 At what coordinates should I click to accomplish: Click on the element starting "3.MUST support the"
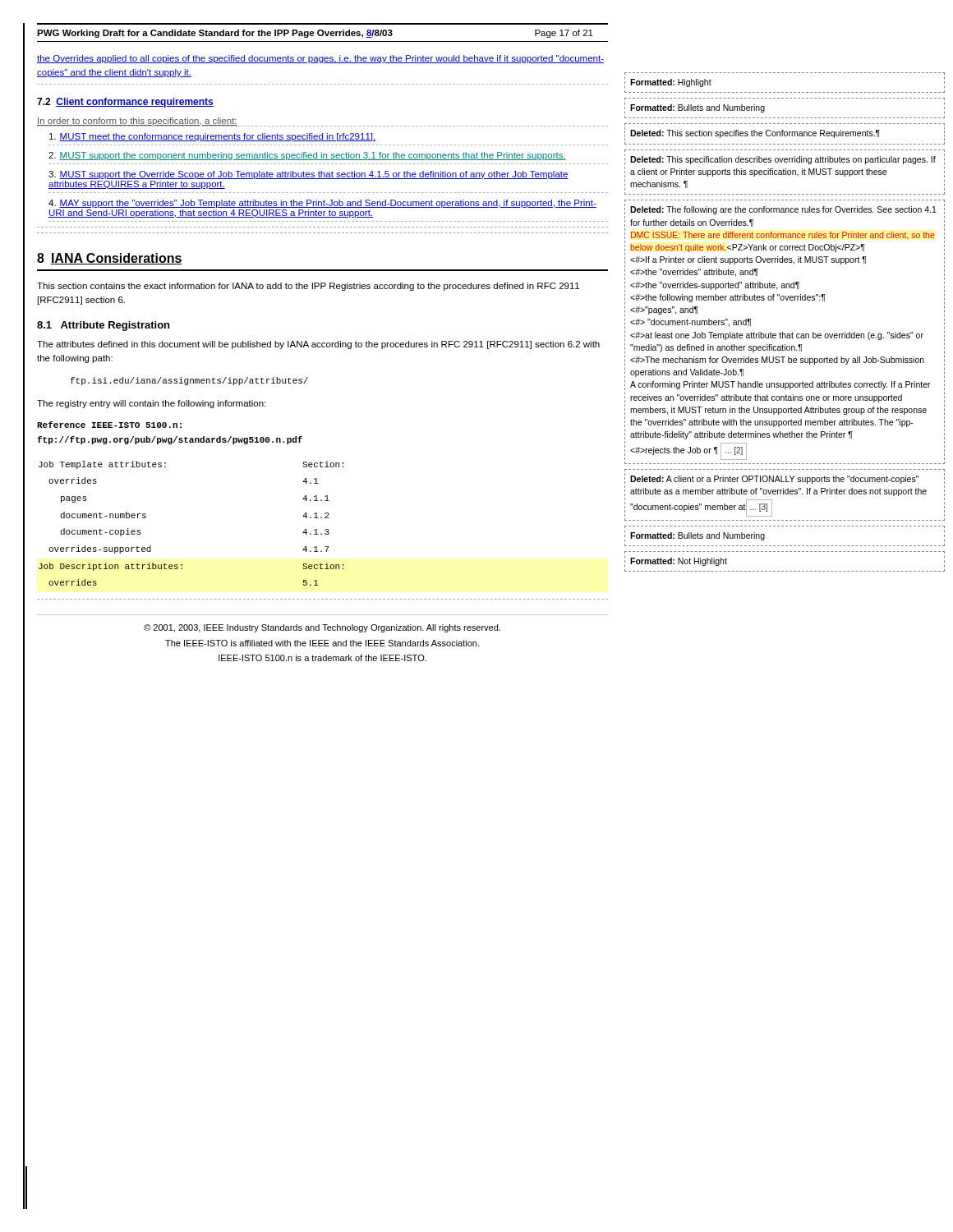(308, 179)
